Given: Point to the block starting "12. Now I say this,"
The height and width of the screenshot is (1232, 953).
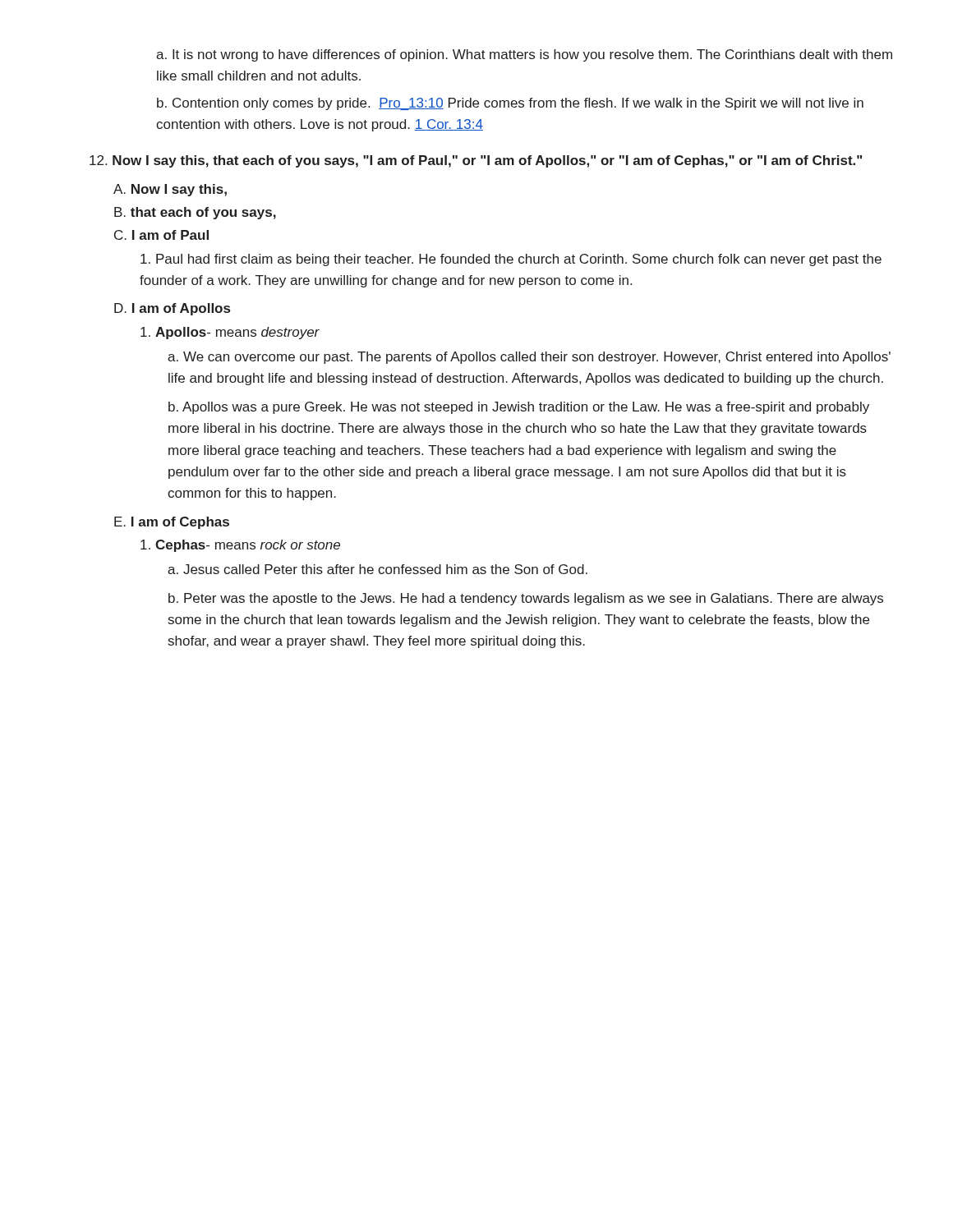Looking at the screenshot, I should click(476, 161).
